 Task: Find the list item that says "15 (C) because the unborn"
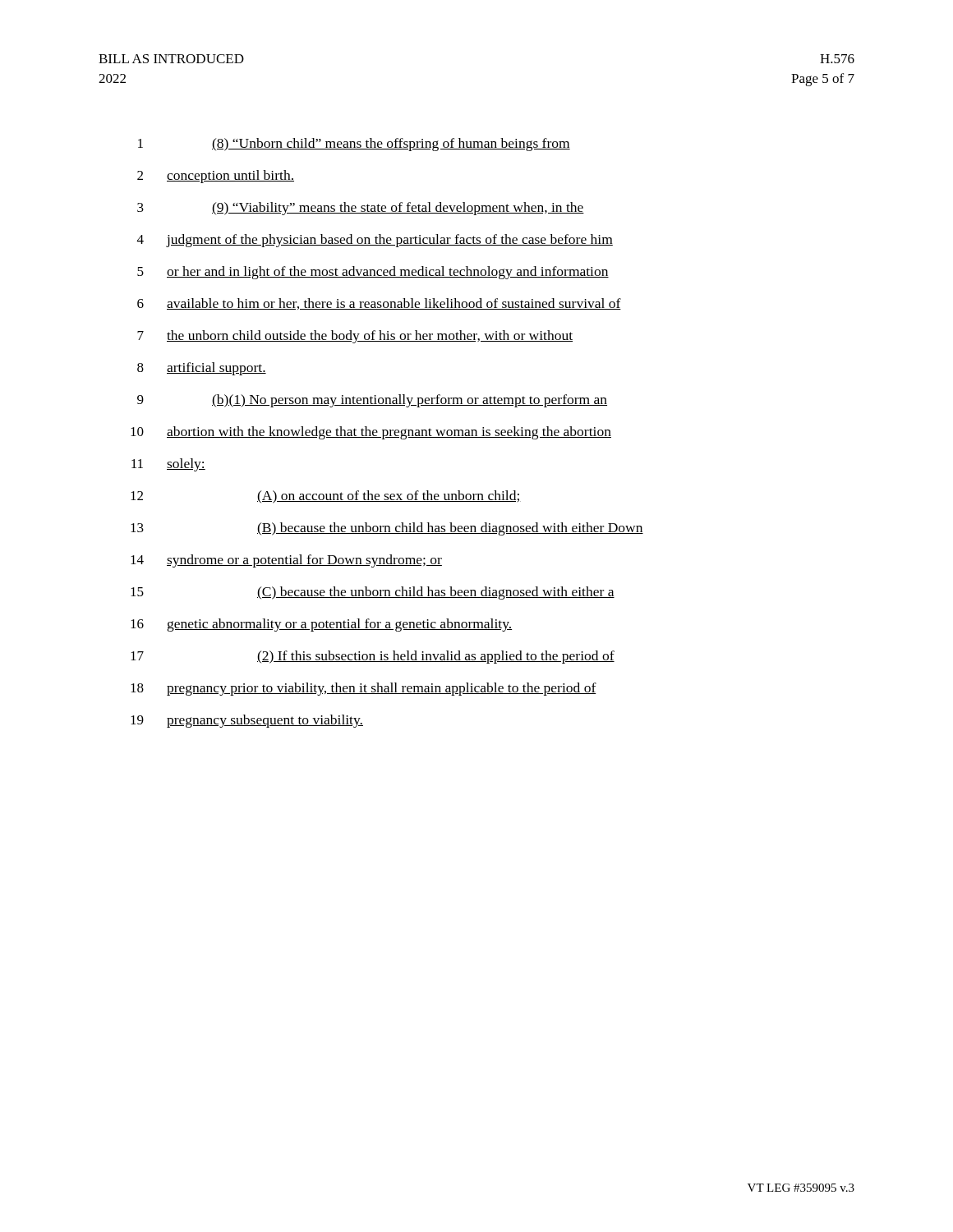476,592
